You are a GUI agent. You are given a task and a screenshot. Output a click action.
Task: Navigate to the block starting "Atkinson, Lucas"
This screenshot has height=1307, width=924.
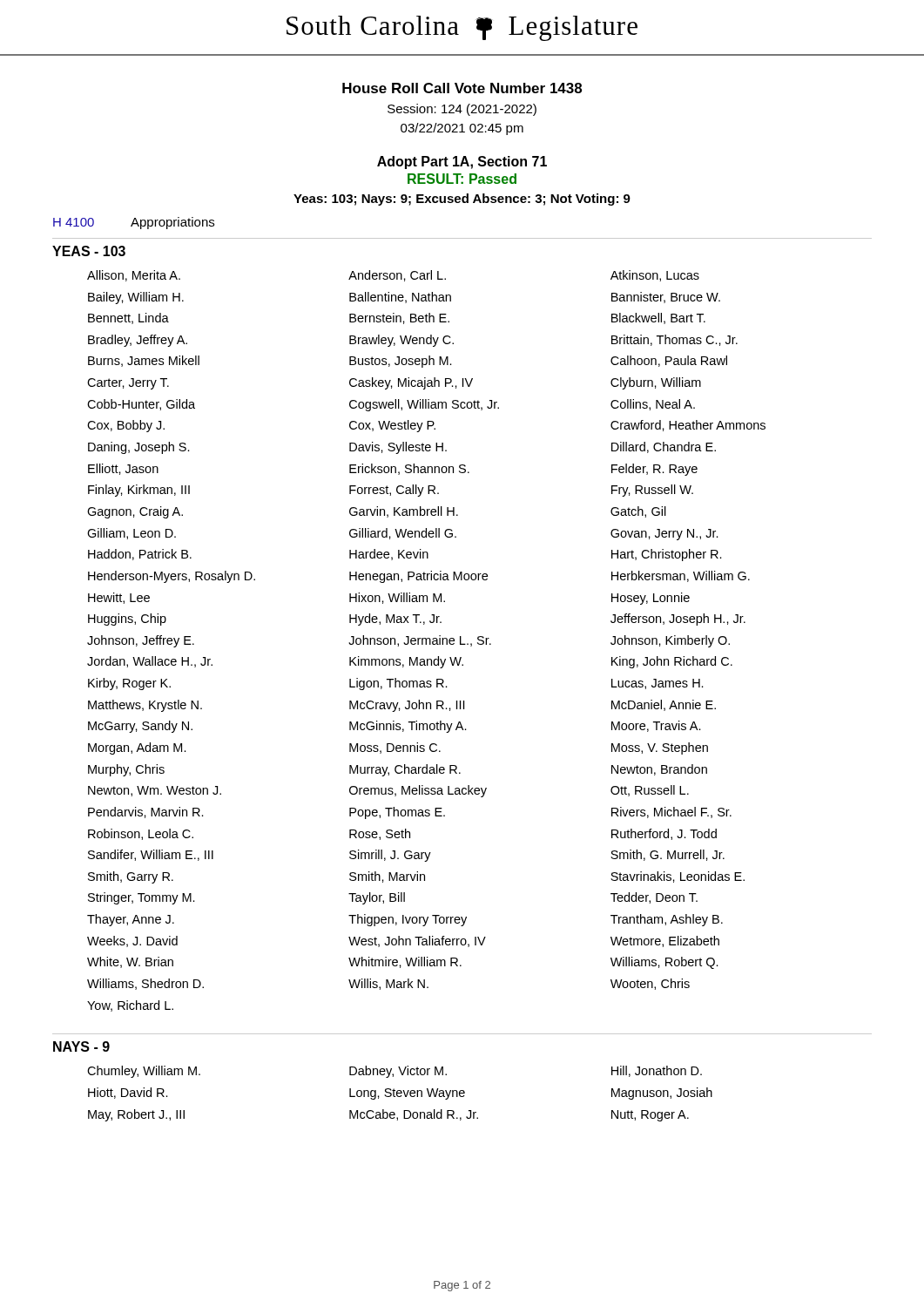click(x=655, y=275)
